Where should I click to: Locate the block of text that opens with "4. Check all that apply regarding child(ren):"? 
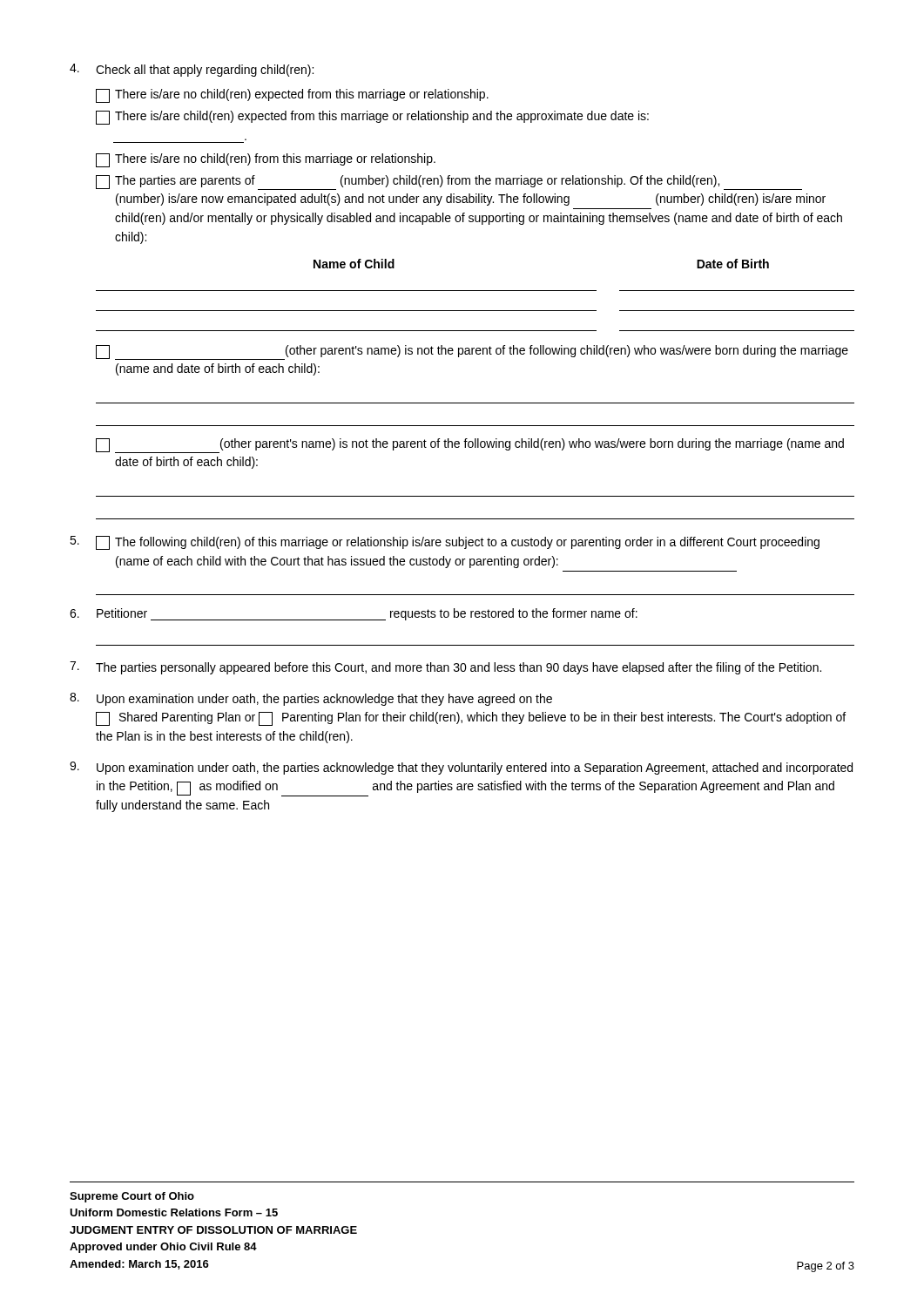(462, 293)
